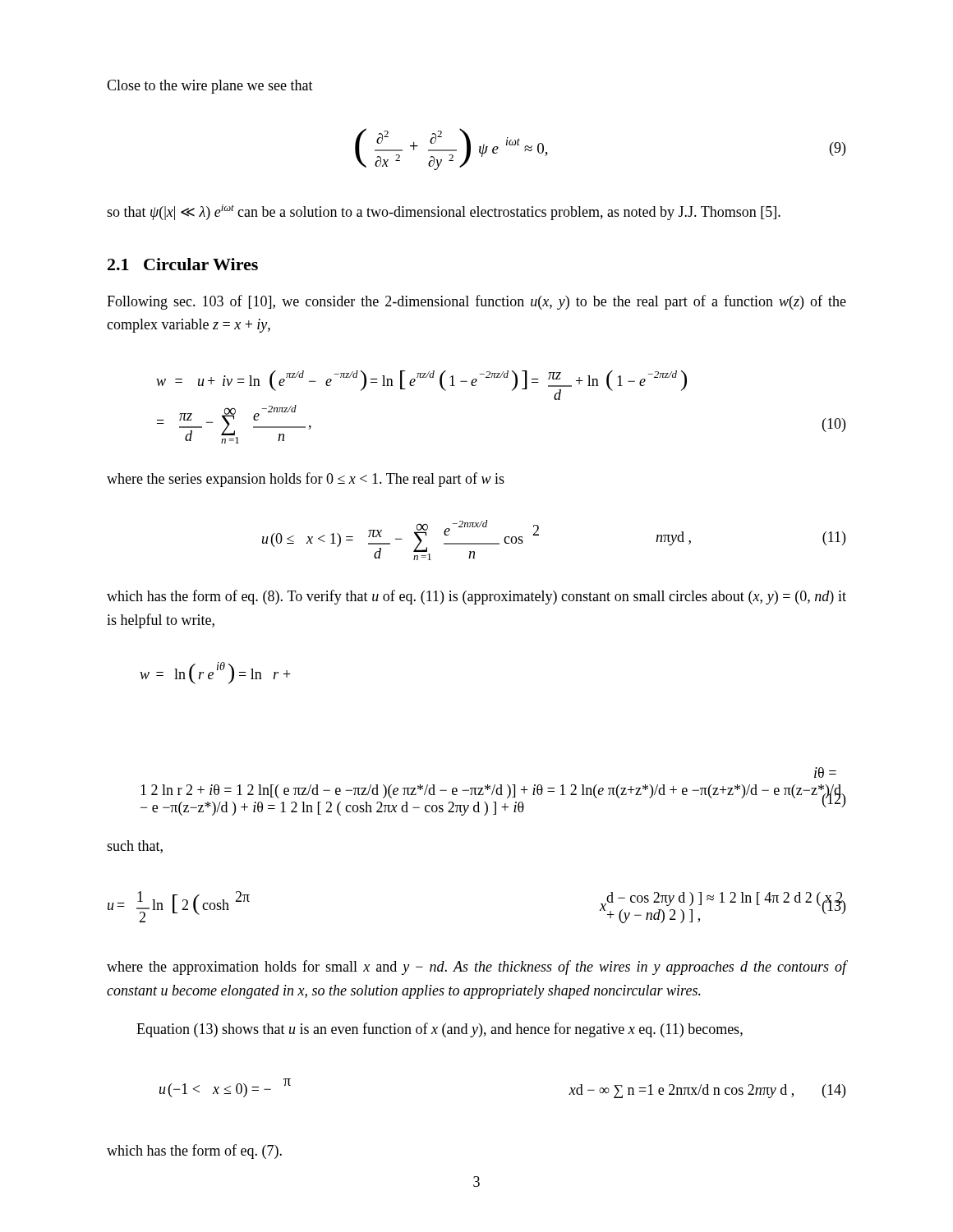Locate the text block containing "Equation (13) shows that u is"
The width and height of the screenshot is (953, 1232).
pos(440,1029)
